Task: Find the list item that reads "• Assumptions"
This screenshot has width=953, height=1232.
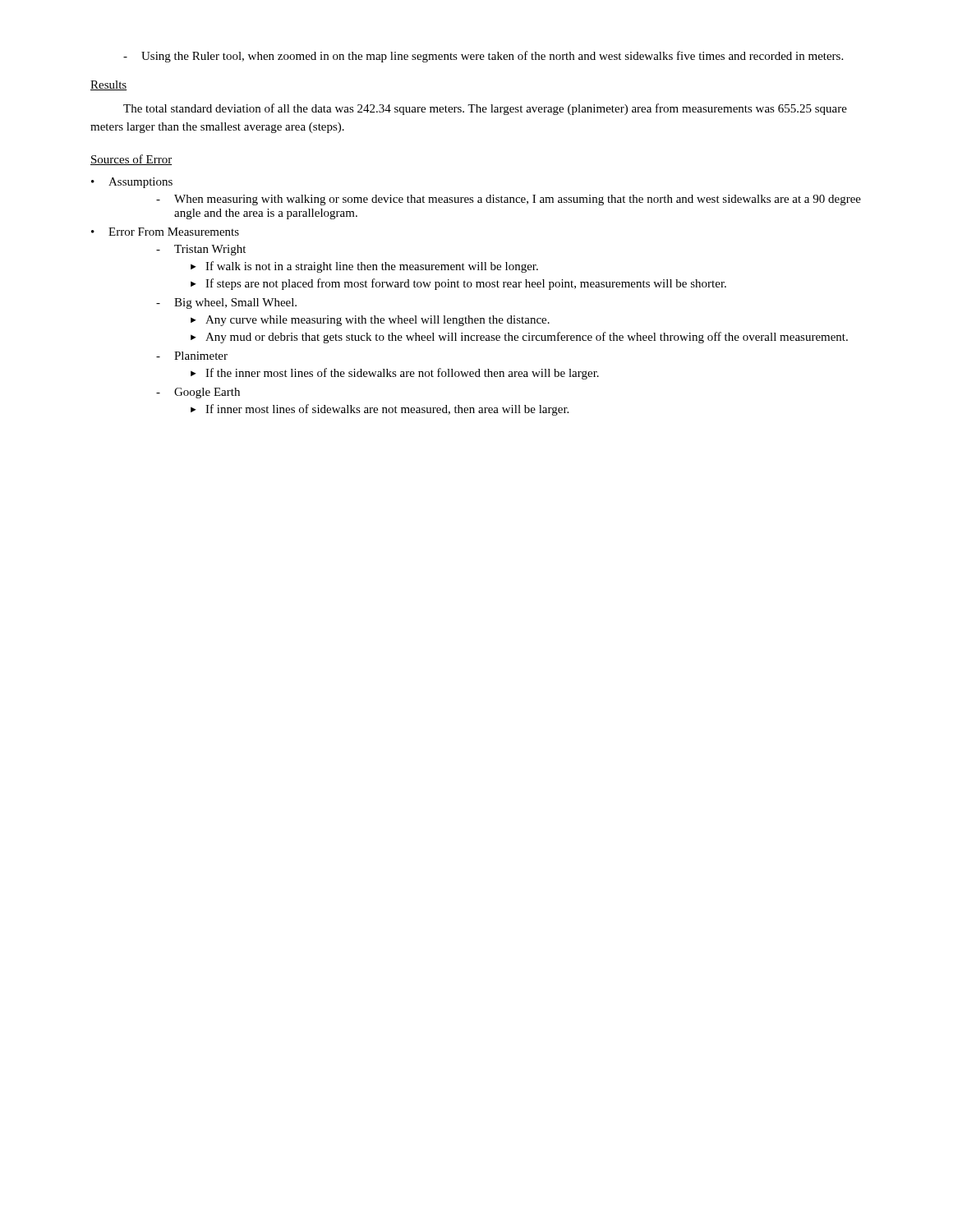Action: 132,183
